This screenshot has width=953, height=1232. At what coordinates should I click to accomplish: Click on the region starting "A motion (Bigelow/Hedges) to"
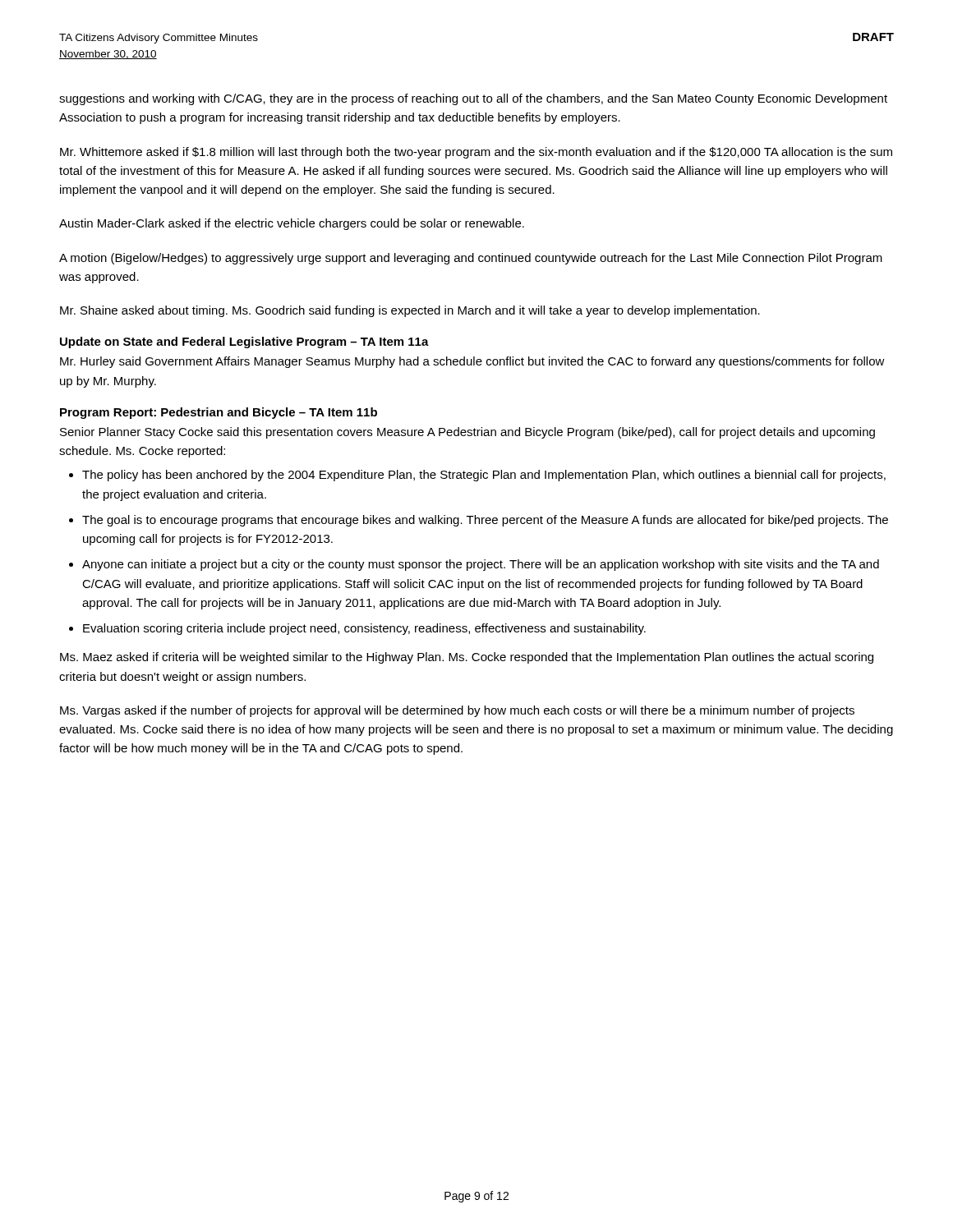tap(471, 267)
